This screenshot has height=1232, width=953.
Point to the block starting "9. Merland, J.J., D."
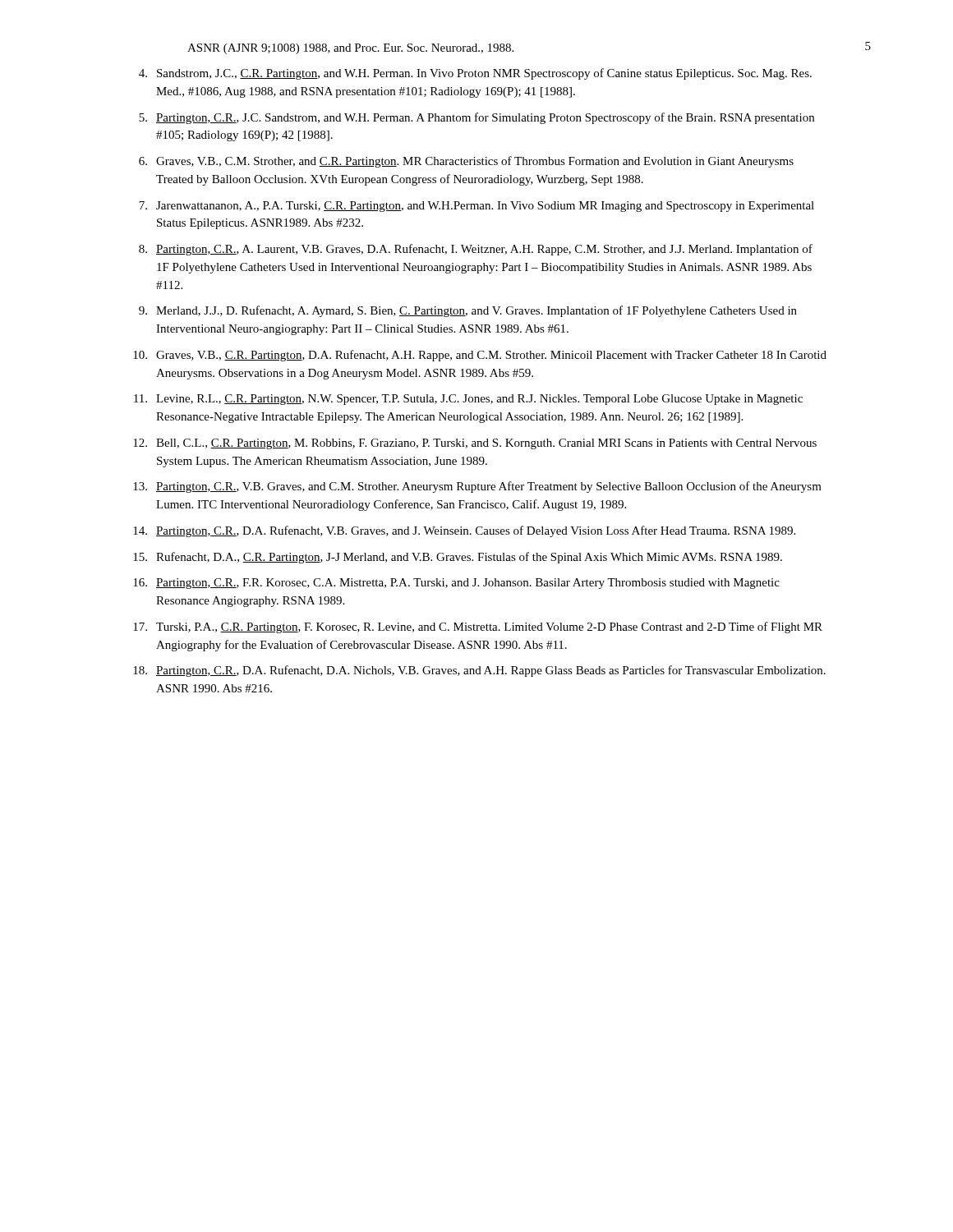[475, 320]
